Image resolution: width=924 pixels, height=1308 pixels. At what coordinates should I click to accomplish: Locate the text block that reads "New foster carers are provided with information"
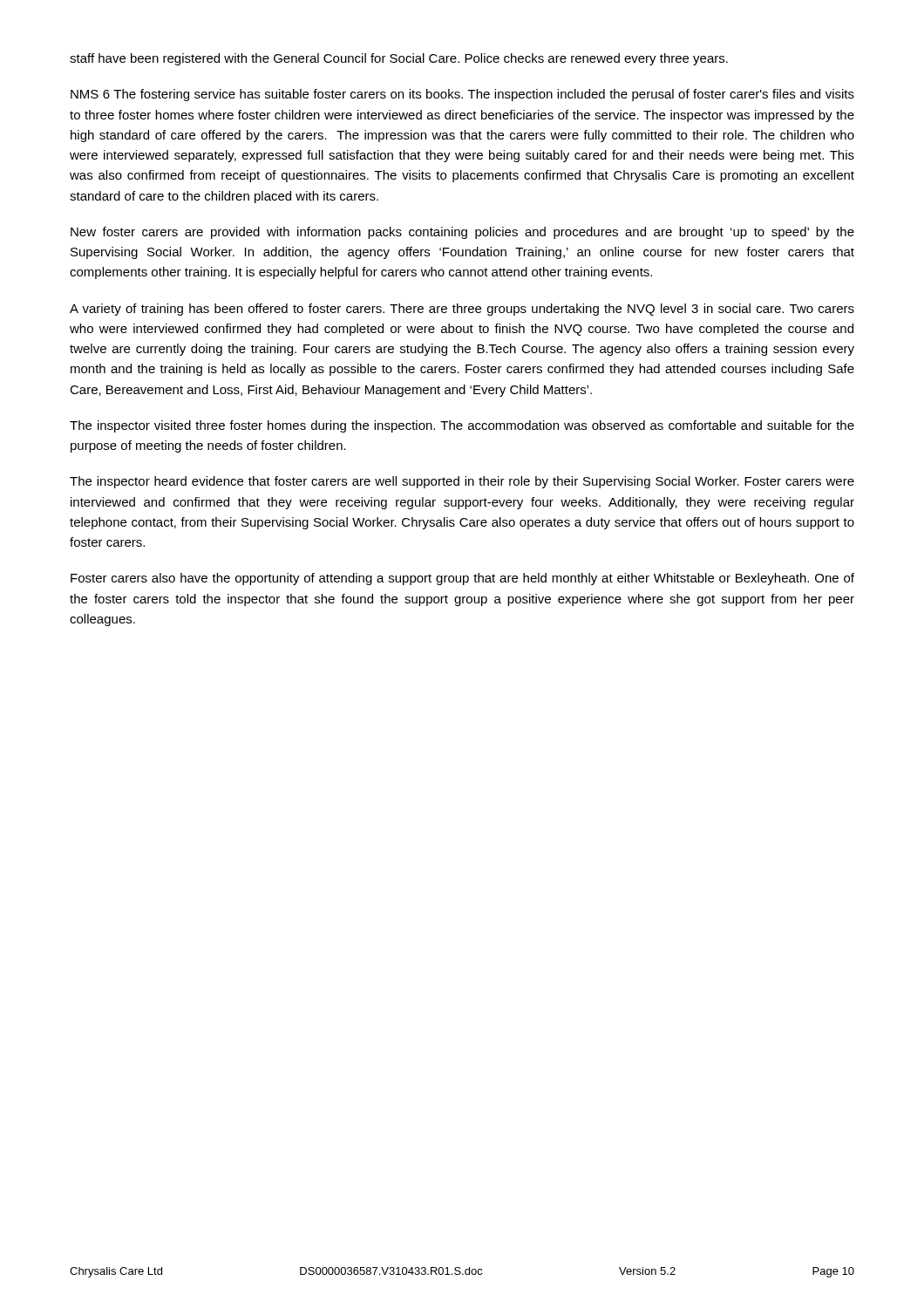pos(462,252)
